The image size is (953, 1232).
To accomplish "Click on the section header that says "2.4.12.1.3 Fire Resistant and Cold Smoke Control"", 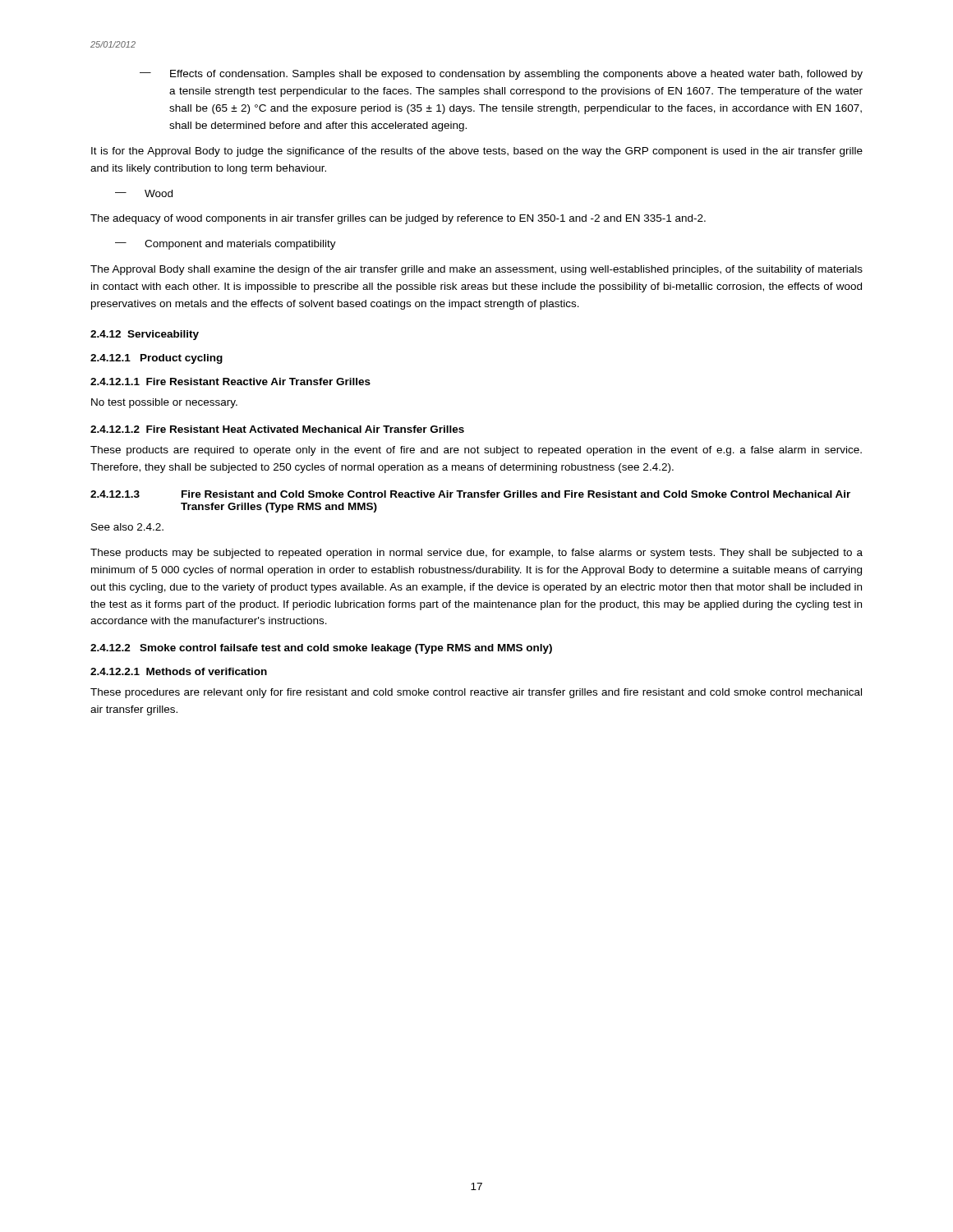I will pyautogui.click(x=476, y=500).
